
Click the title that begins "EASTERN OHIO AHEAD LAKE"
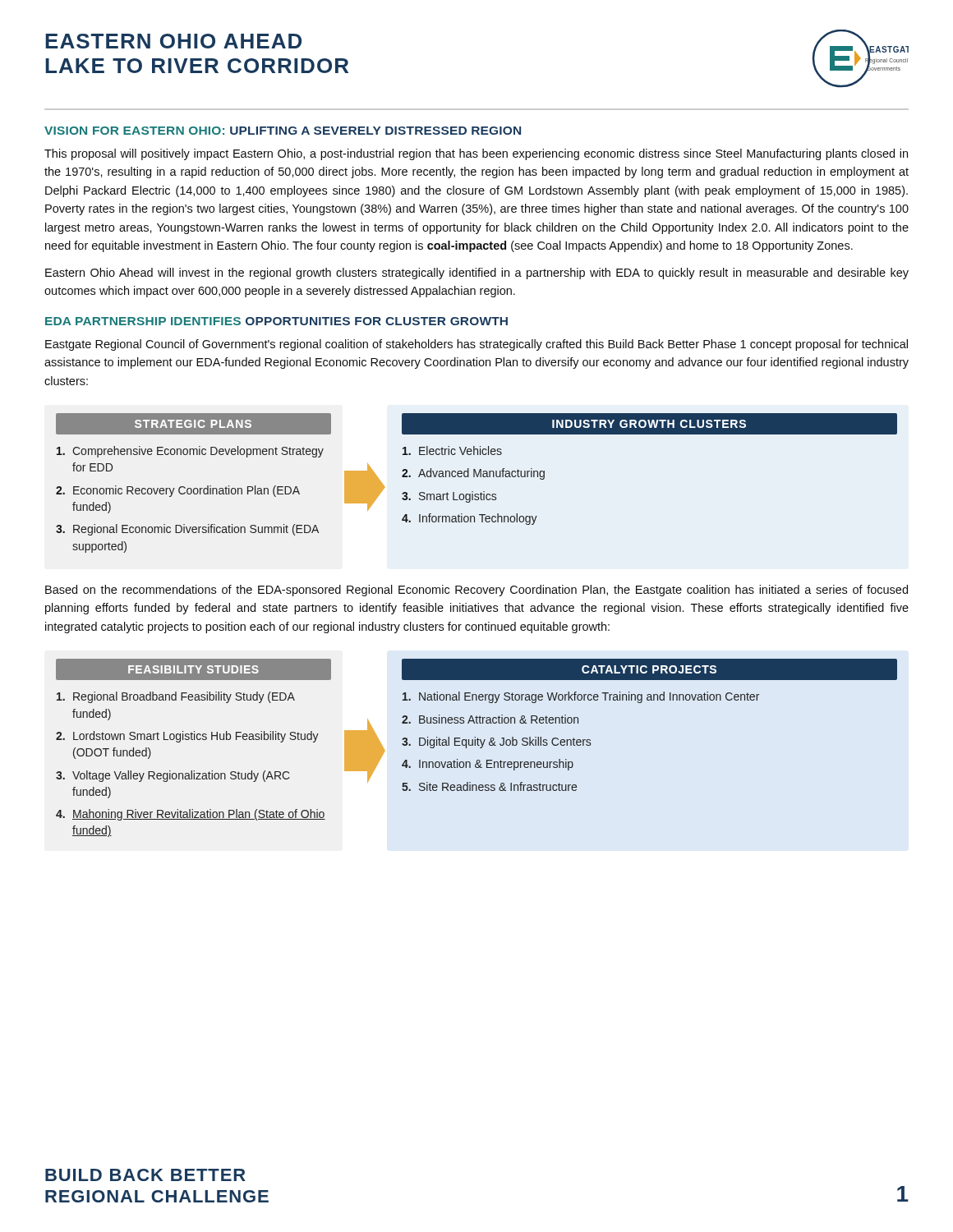coord(173,41)
